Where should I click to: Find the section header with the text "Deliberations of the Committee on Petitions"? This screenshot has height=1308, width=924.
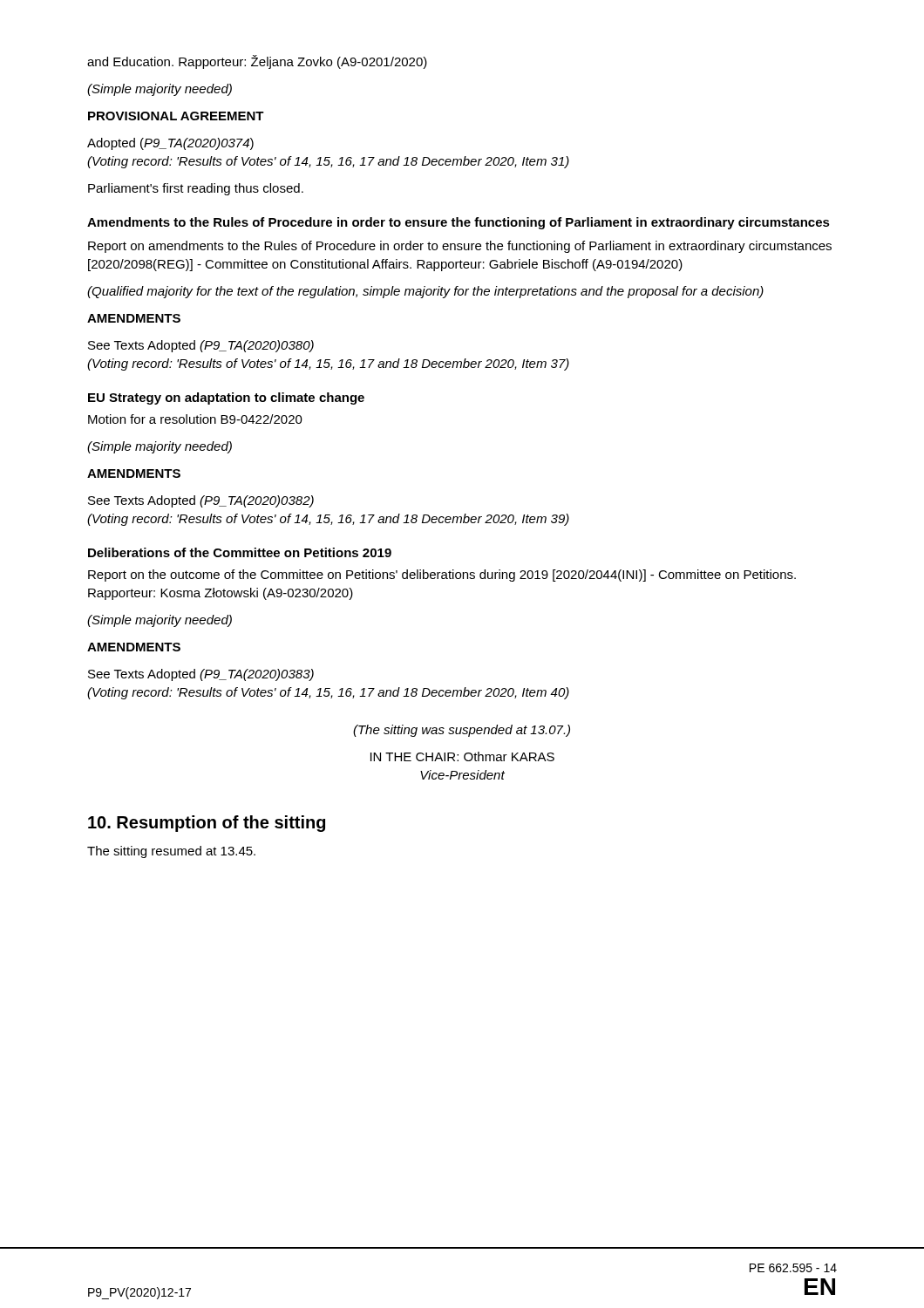(x=239, y=552)
